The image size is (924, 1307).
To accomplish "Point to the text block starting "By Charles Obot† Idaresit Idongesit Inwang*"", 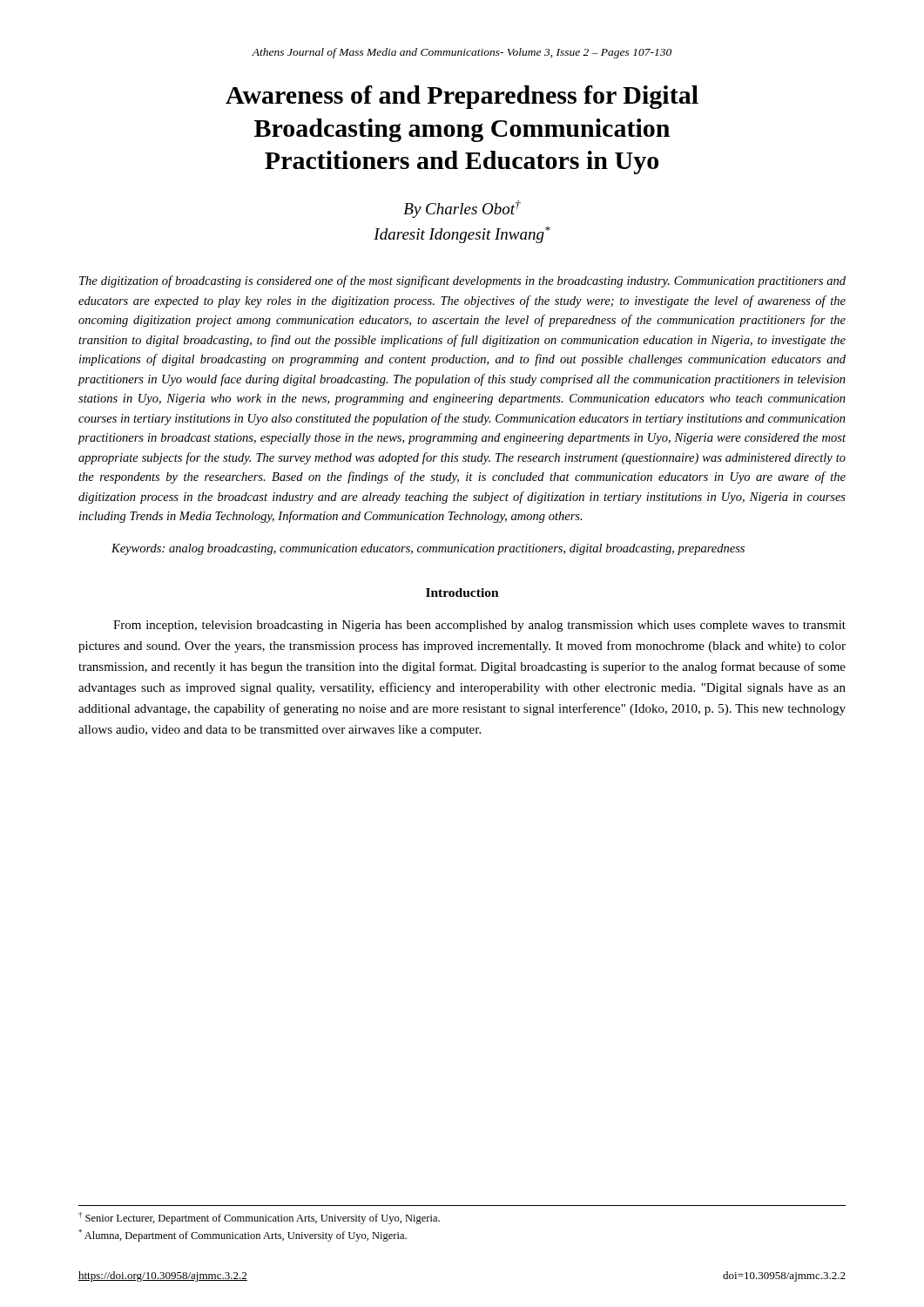I will pos(462,221).
